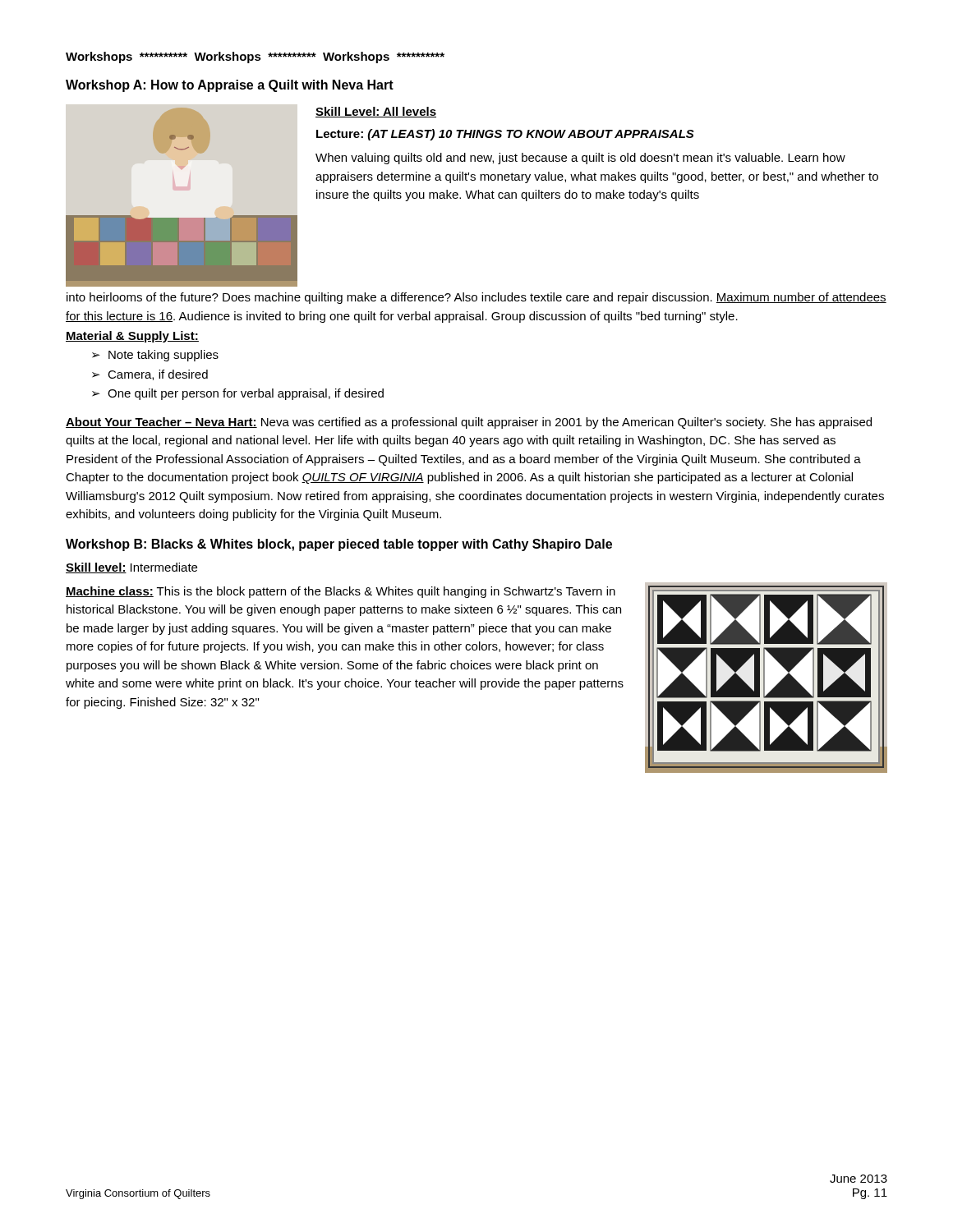The height and width of the screenshot is (1232, 953).
Task: Select the region starting "➢One quilt per"
Action: (237, 394)
